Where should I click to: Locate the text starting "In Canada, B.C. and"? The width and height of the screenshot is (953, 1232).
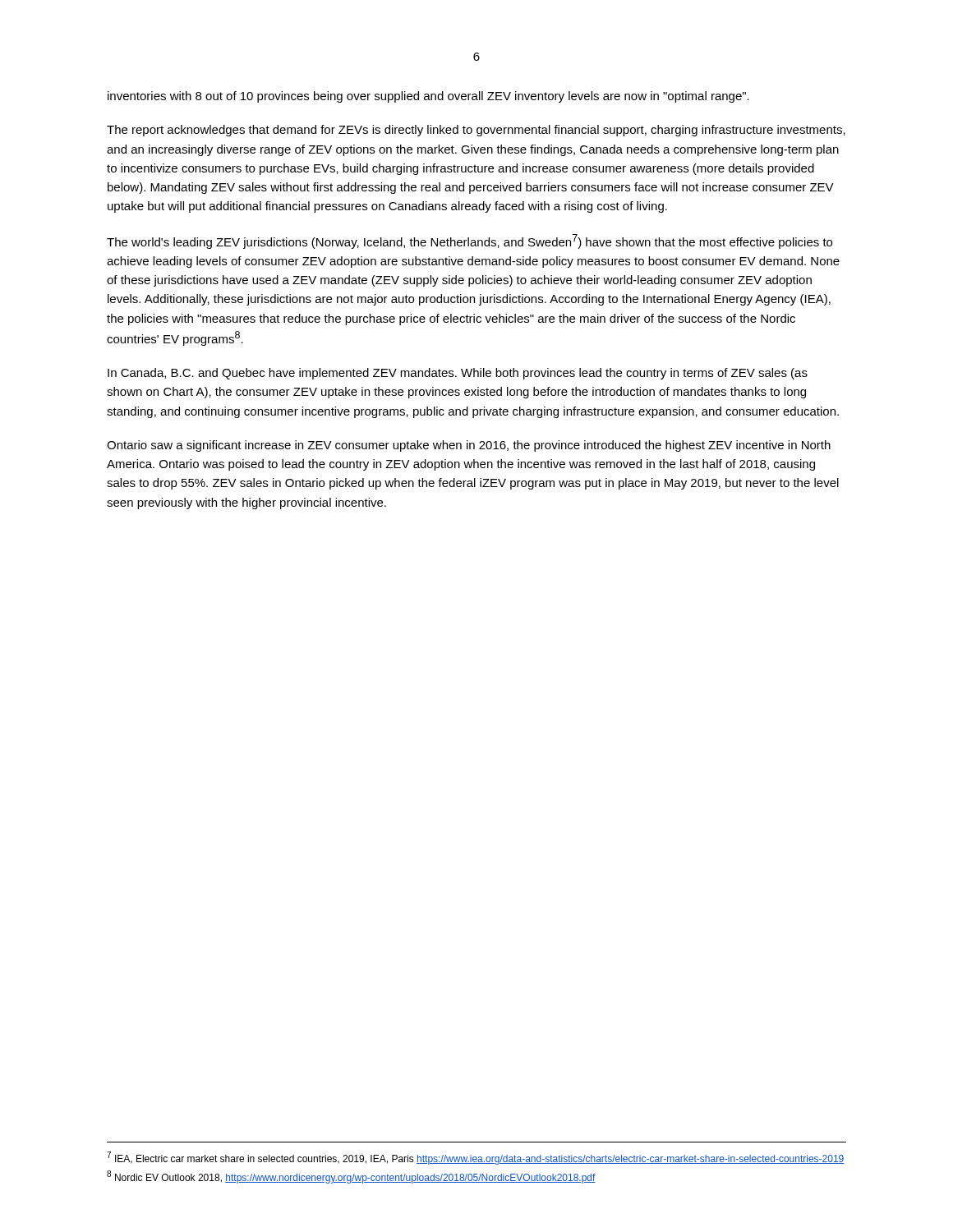tap(473, 392)
